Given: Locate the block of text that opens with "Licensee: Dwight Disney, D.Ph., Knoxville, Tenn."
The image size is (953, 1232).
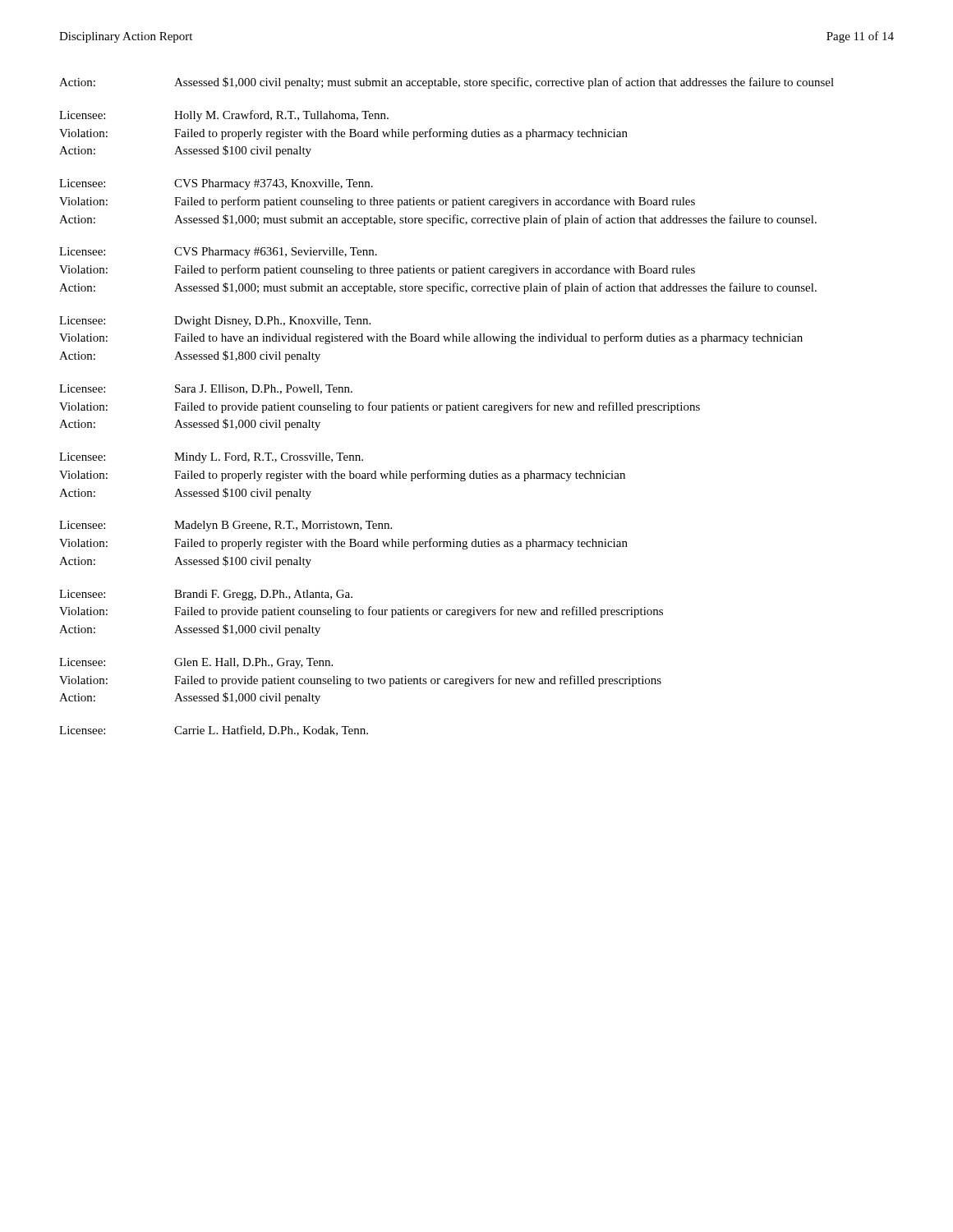Looking at the screenshot, I should (x=476, y=338).
